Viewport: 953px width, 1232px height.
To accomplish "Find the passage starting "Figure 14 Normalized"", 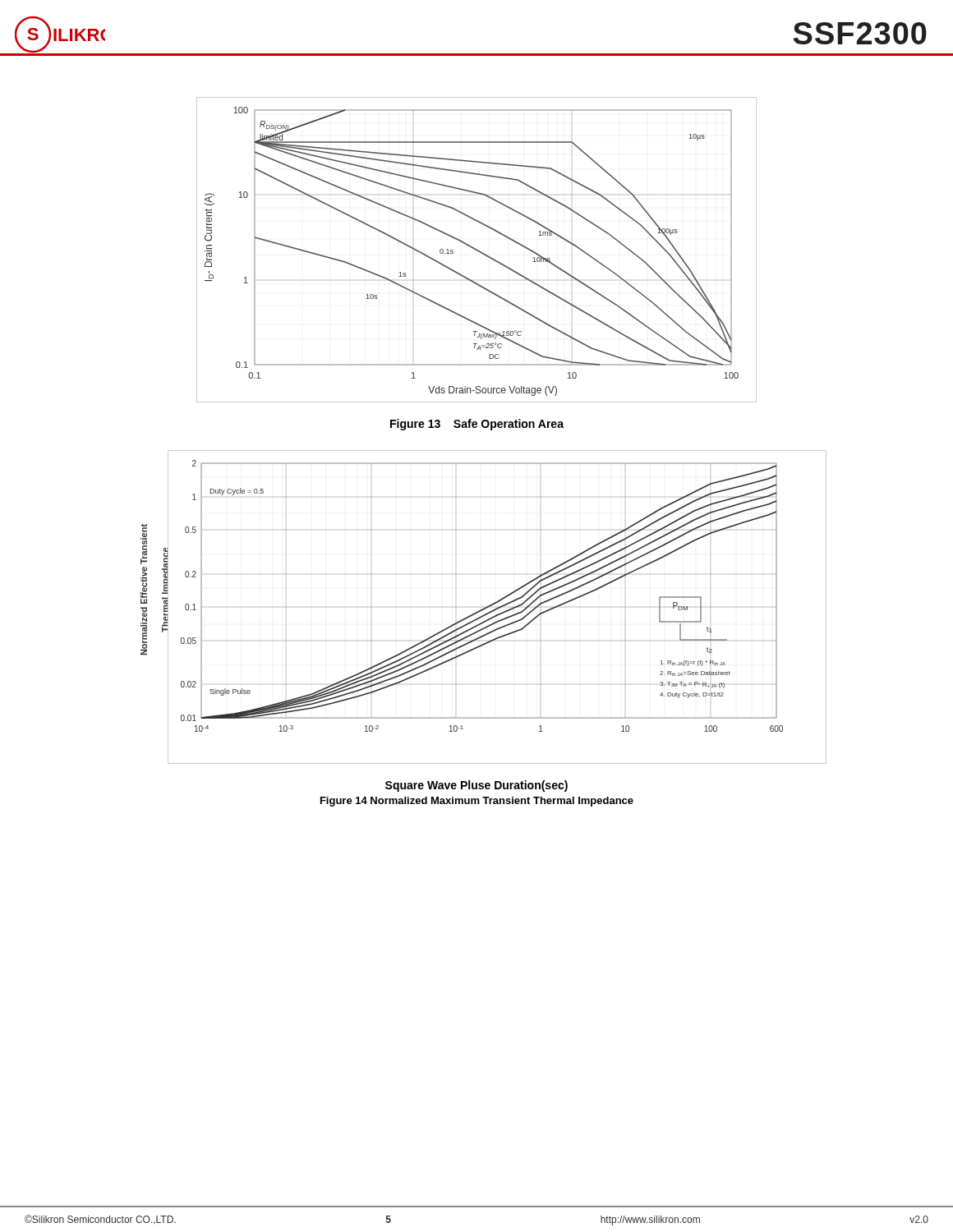I will [476, 800].
